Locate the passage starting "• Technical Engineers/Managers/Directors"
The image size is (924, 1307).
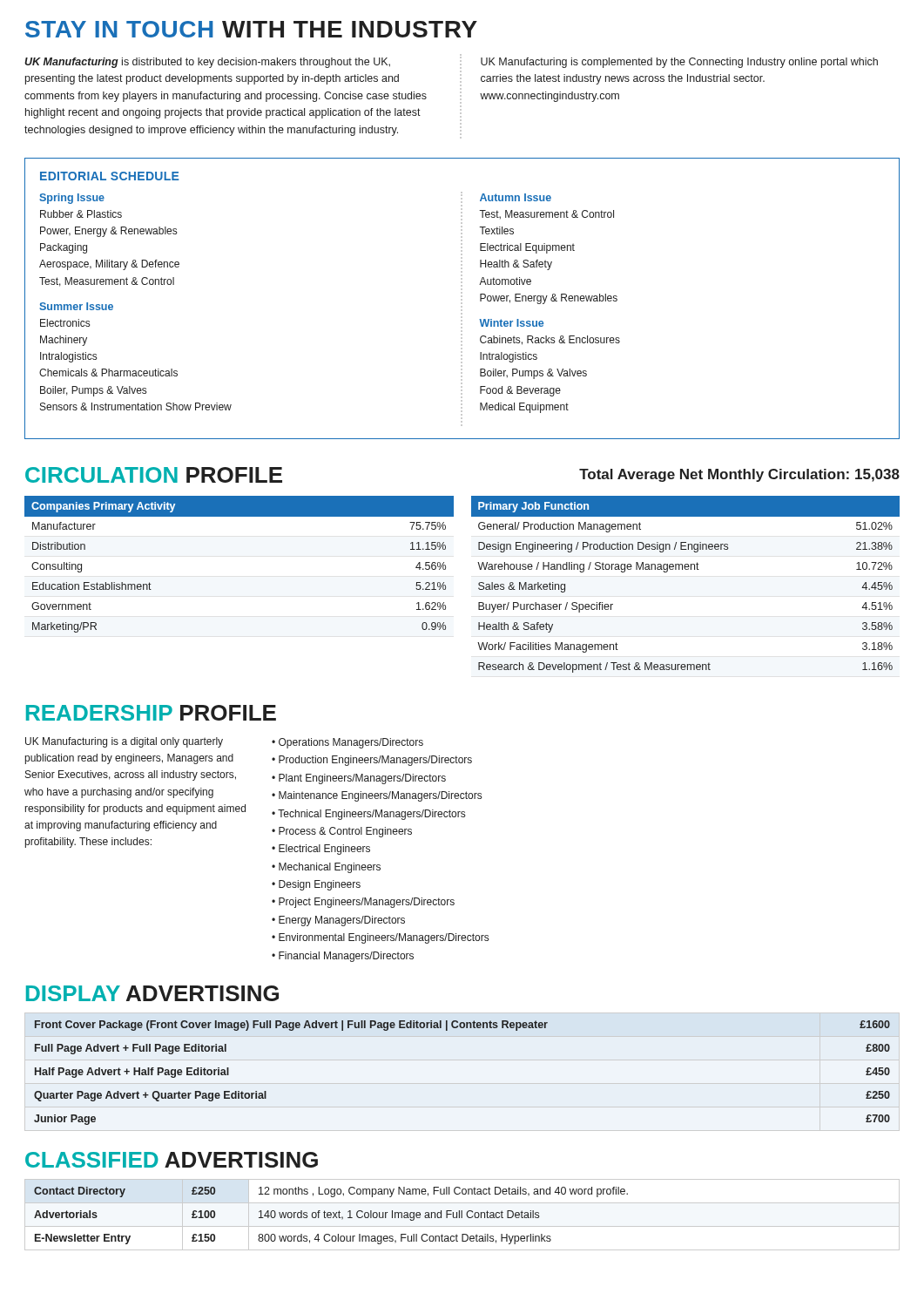tap(369, 813)
